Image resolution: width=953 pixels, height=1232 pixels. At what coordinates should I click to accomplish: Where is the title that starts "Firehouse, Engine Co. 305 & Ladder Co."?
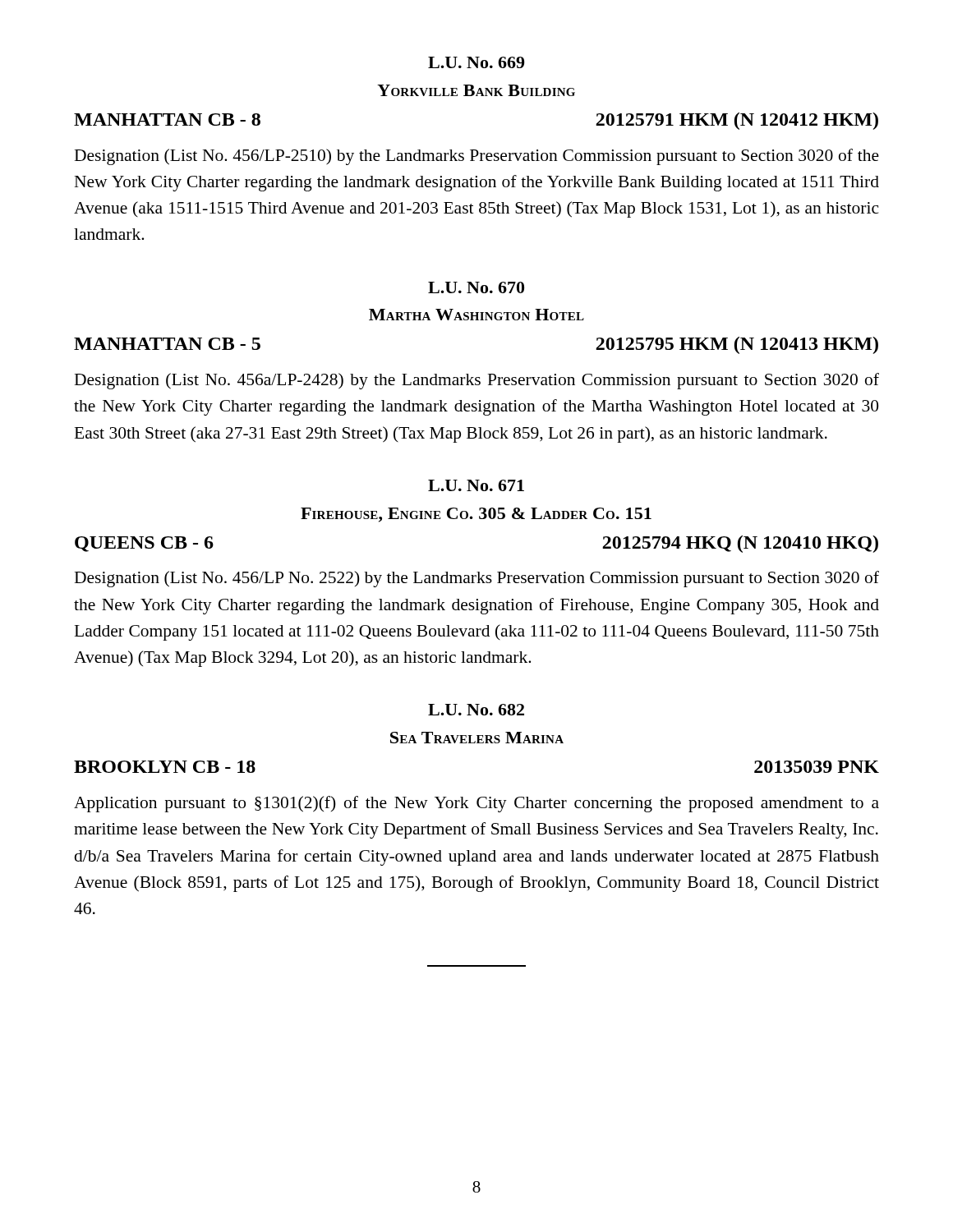tap(476, 513)
